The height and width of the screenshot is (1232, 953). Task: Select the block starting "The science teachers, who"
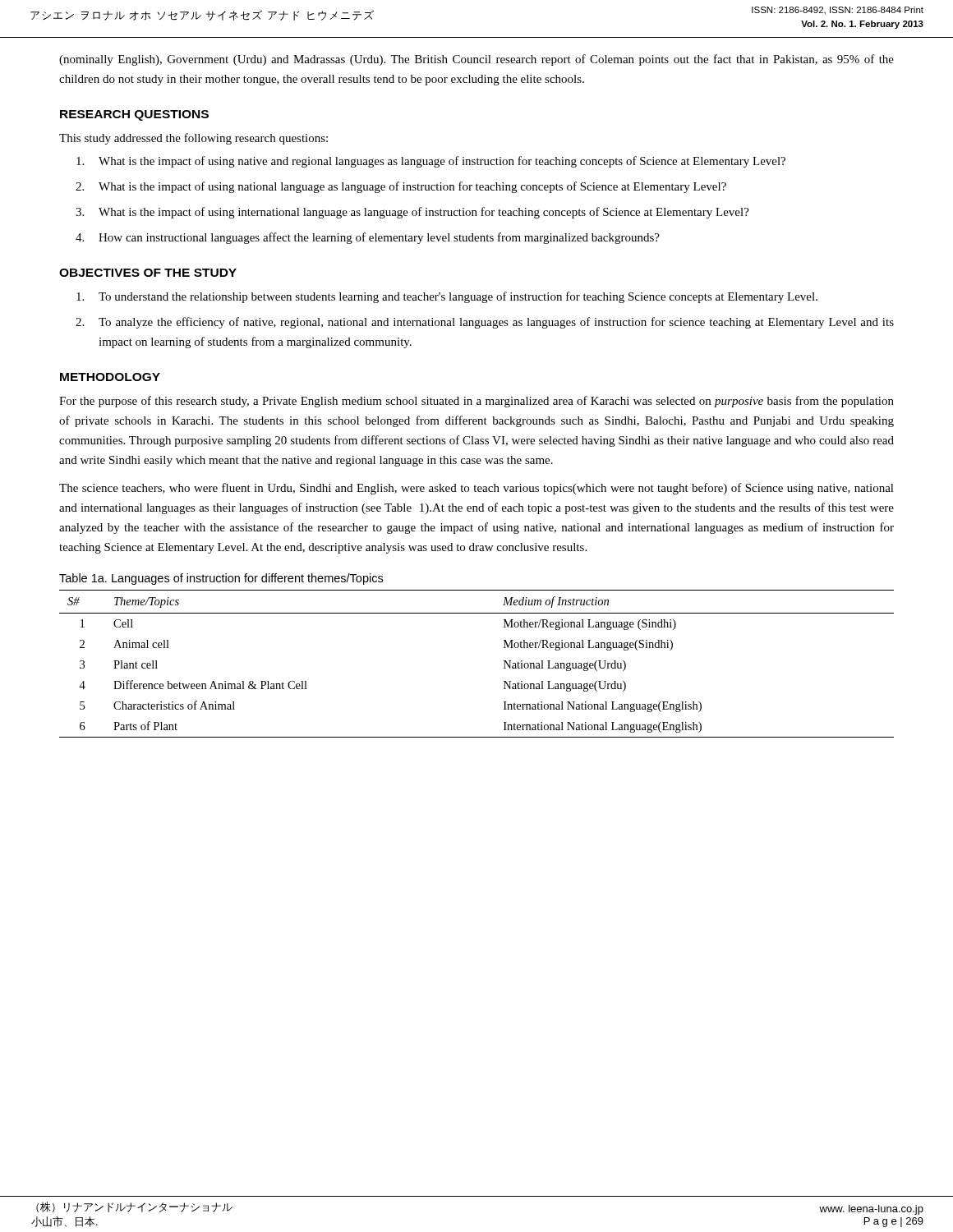click(x=476, y=517)
